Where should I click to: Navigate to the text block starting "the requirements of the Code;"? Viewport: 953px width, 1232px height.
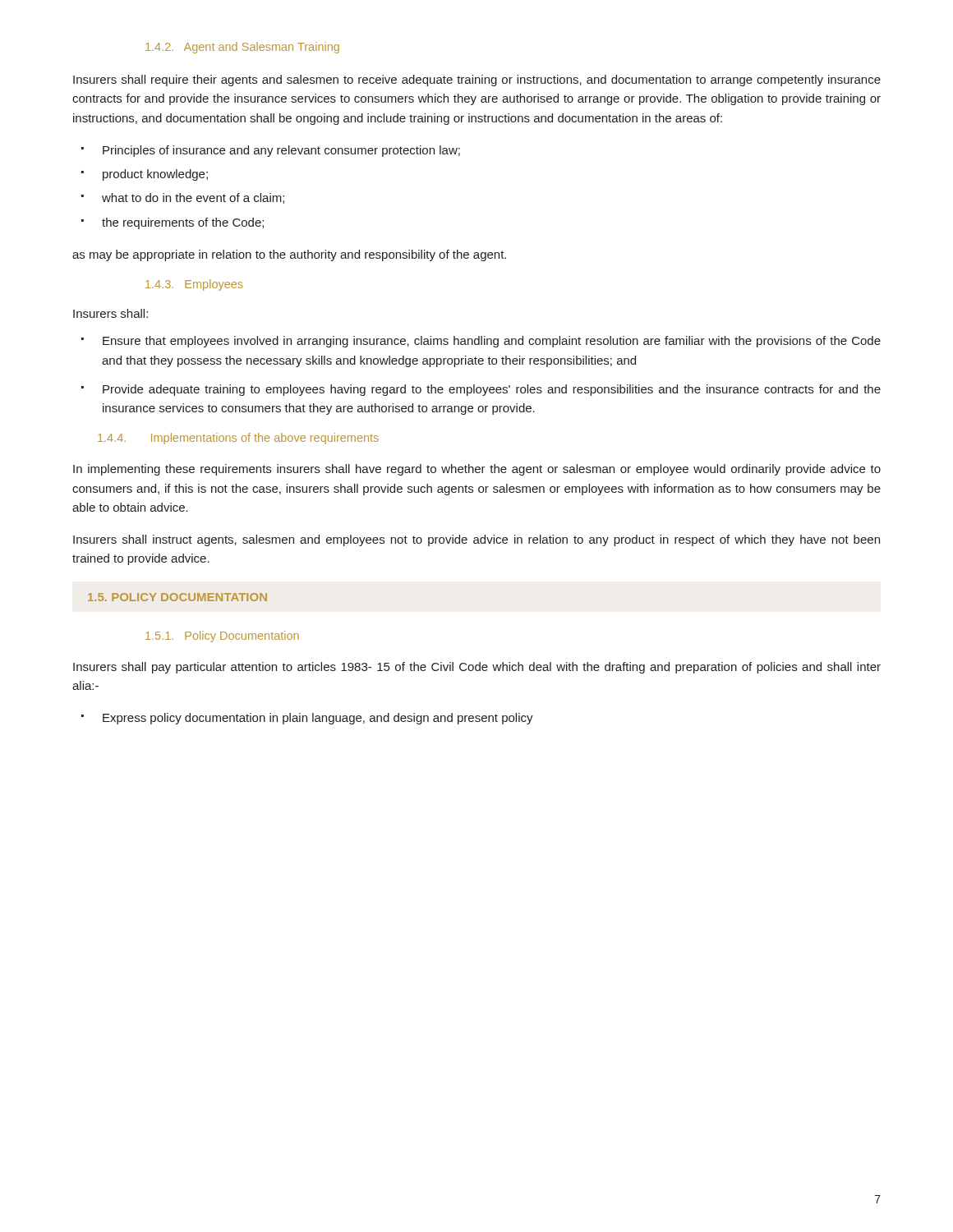pyautogui.click(x=183, y=222)
